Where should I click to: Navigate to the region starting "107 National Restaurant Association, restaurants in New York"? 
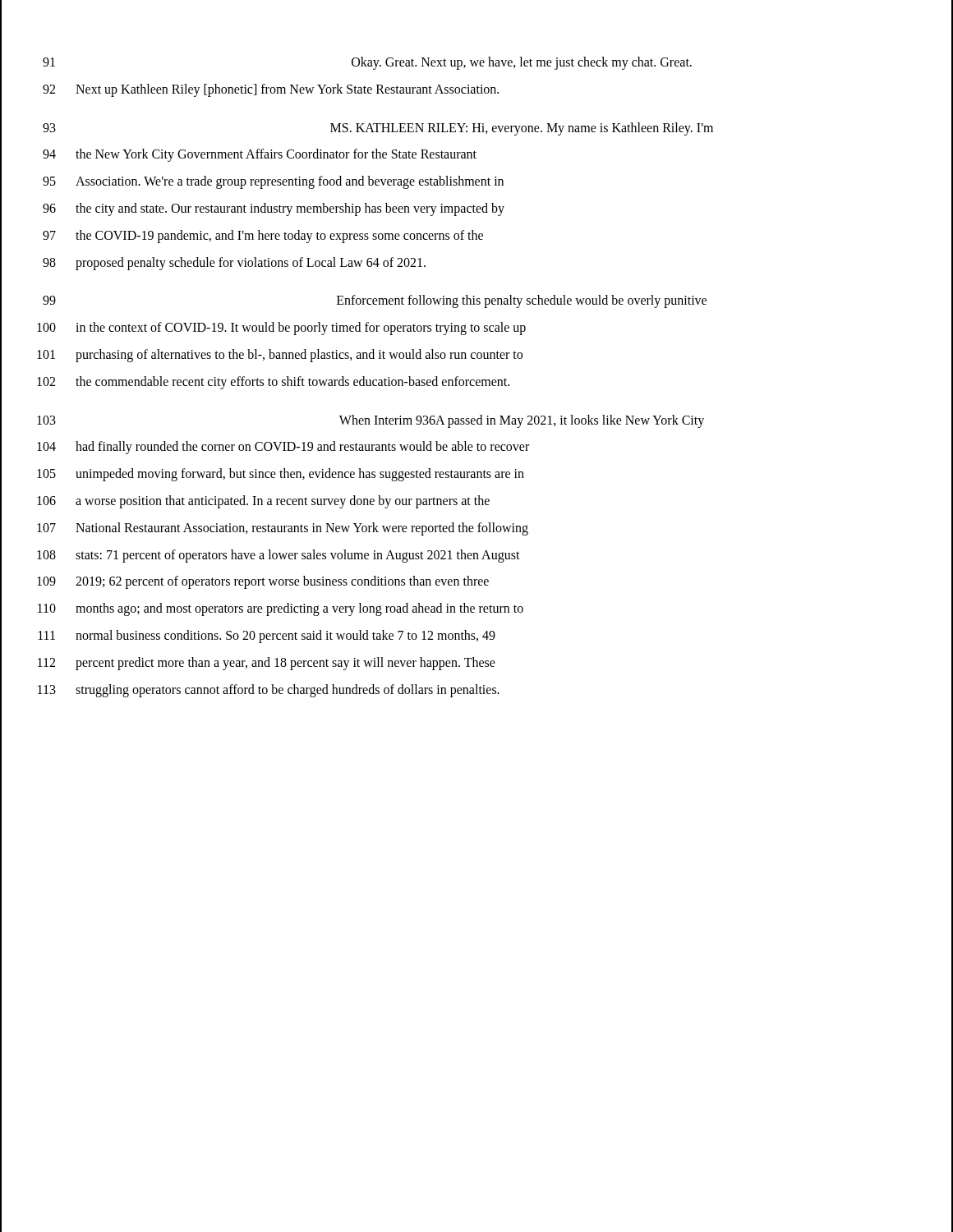[476, 528]
